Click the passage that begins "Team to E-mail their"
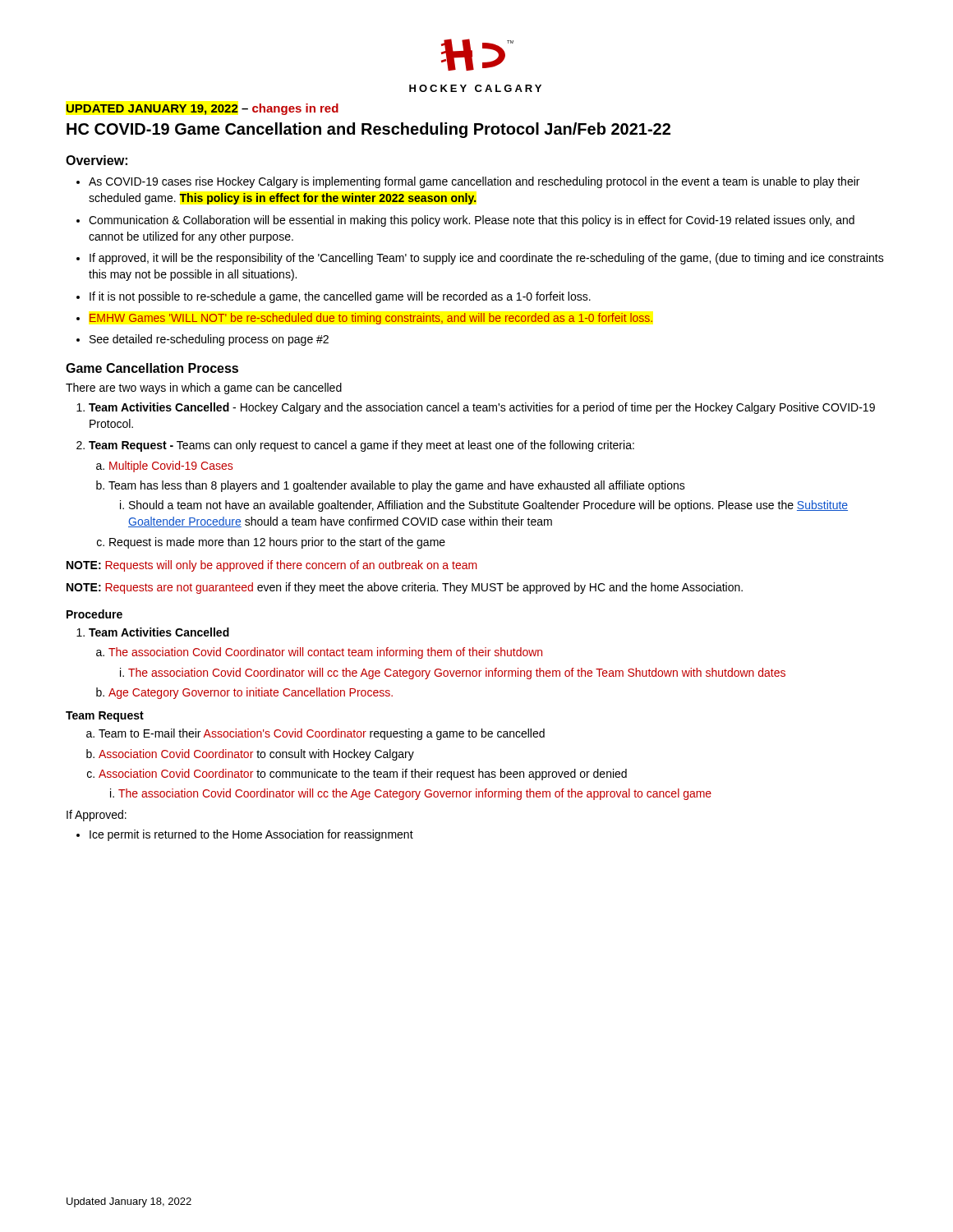Screen dimensions: 1232x953 (x=322, y=734)
